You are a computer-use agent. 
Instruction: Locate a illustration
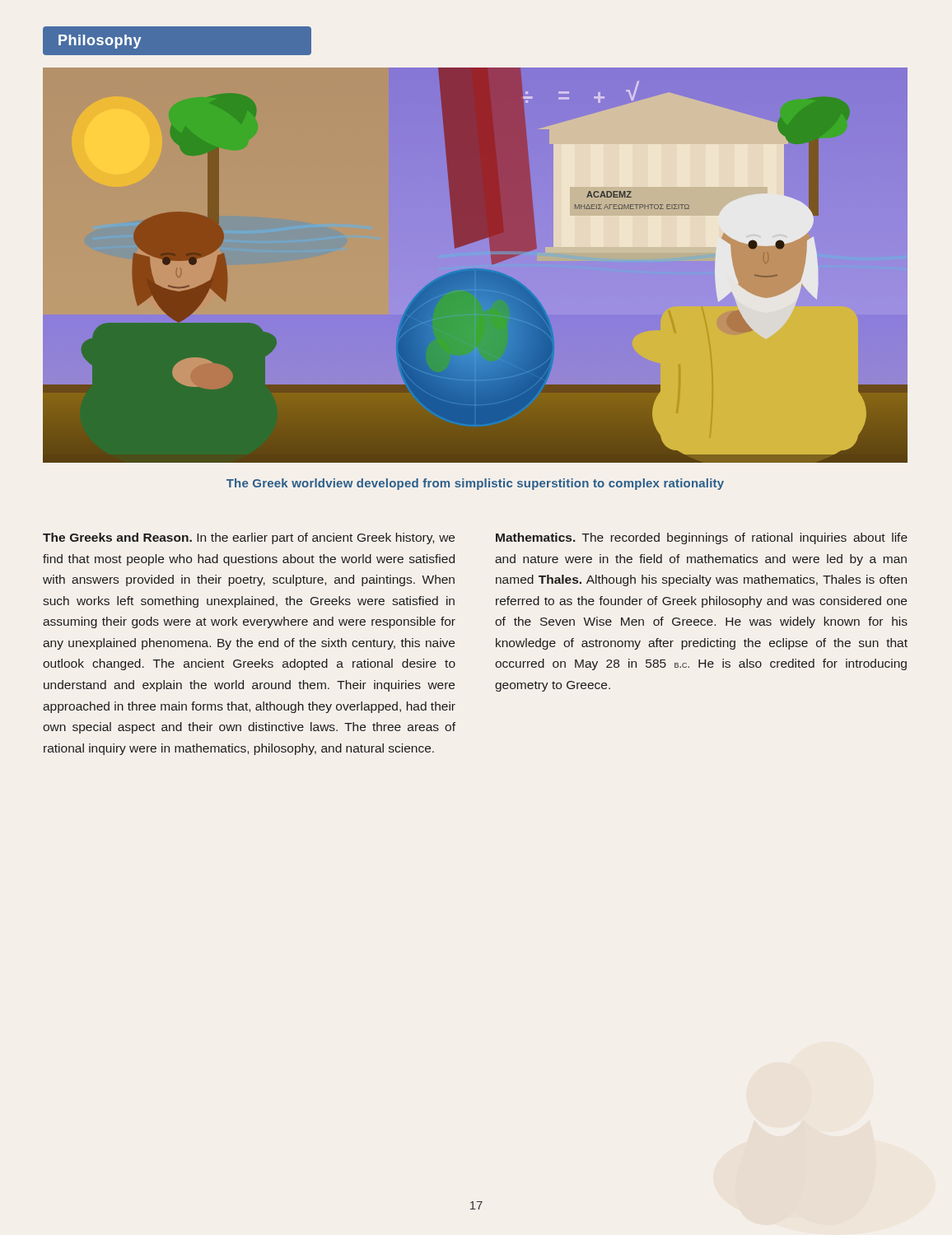point(475,265)
